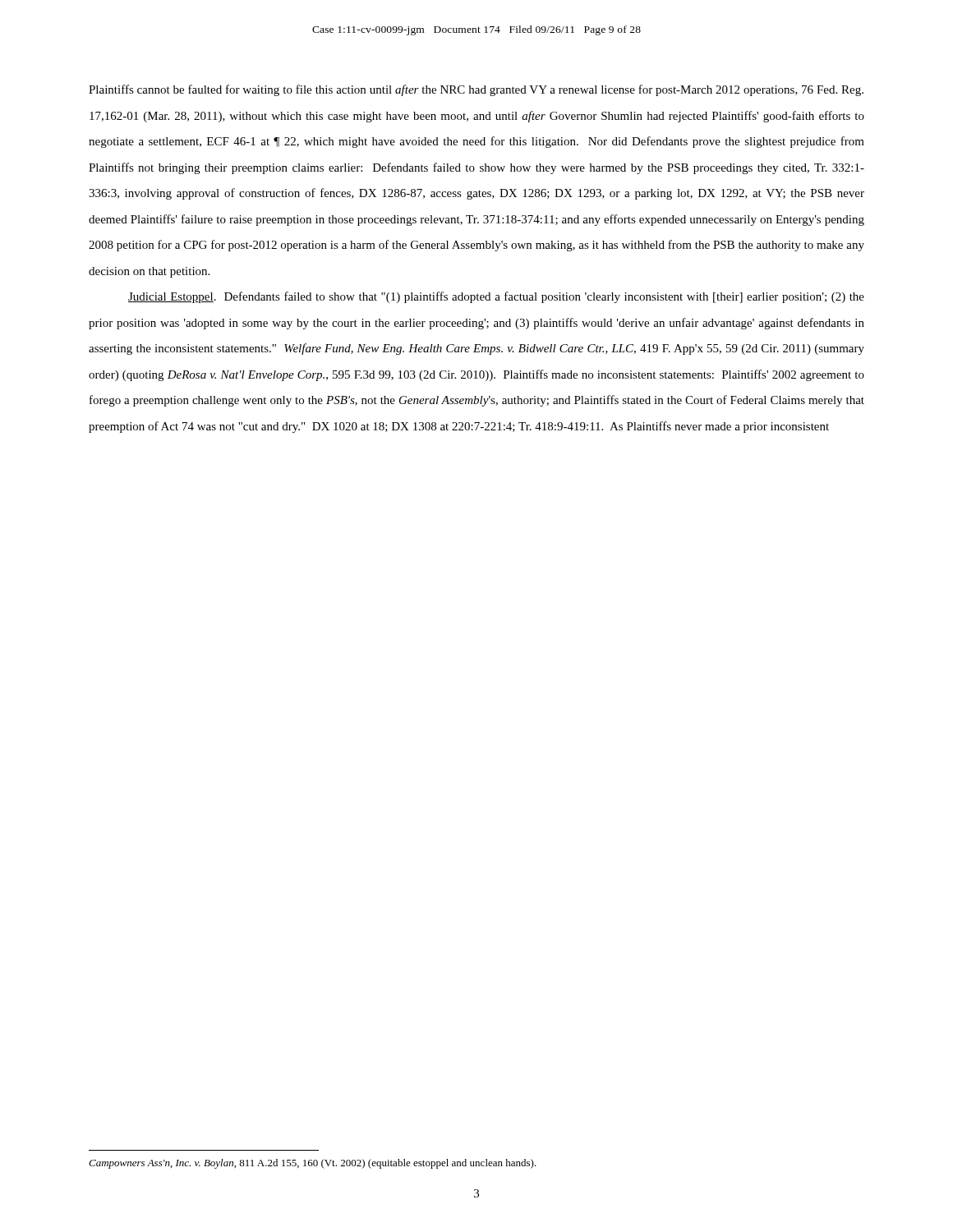Select the text block that reads "Plaintiffs cannot be faulted for"
Viewport: 953px width, 1232px height.
[x=476, y=180]
